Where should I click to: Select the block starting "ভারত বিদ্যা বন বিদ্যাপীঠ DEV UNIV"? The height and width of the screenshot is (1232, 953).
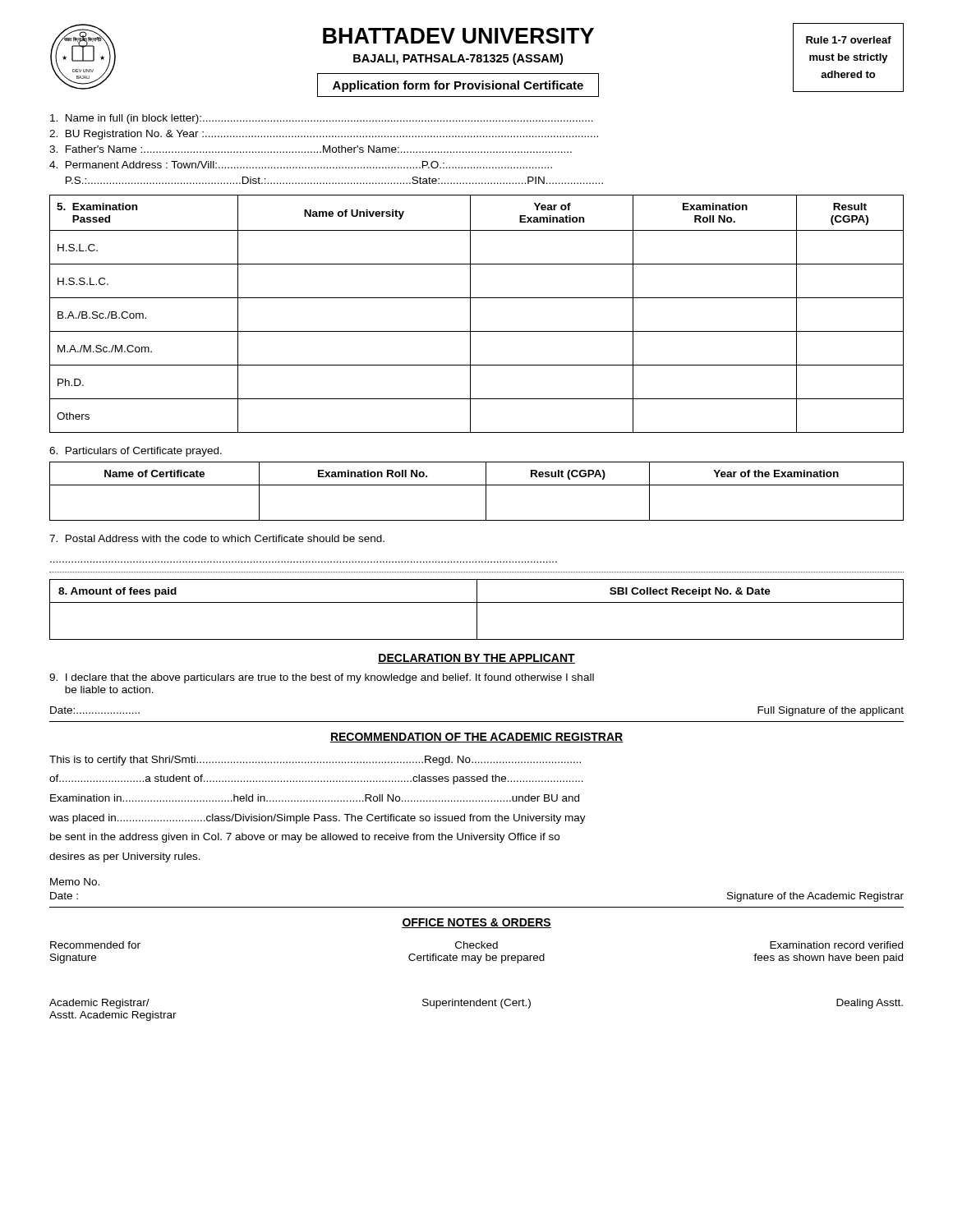(x=476, y=60)
